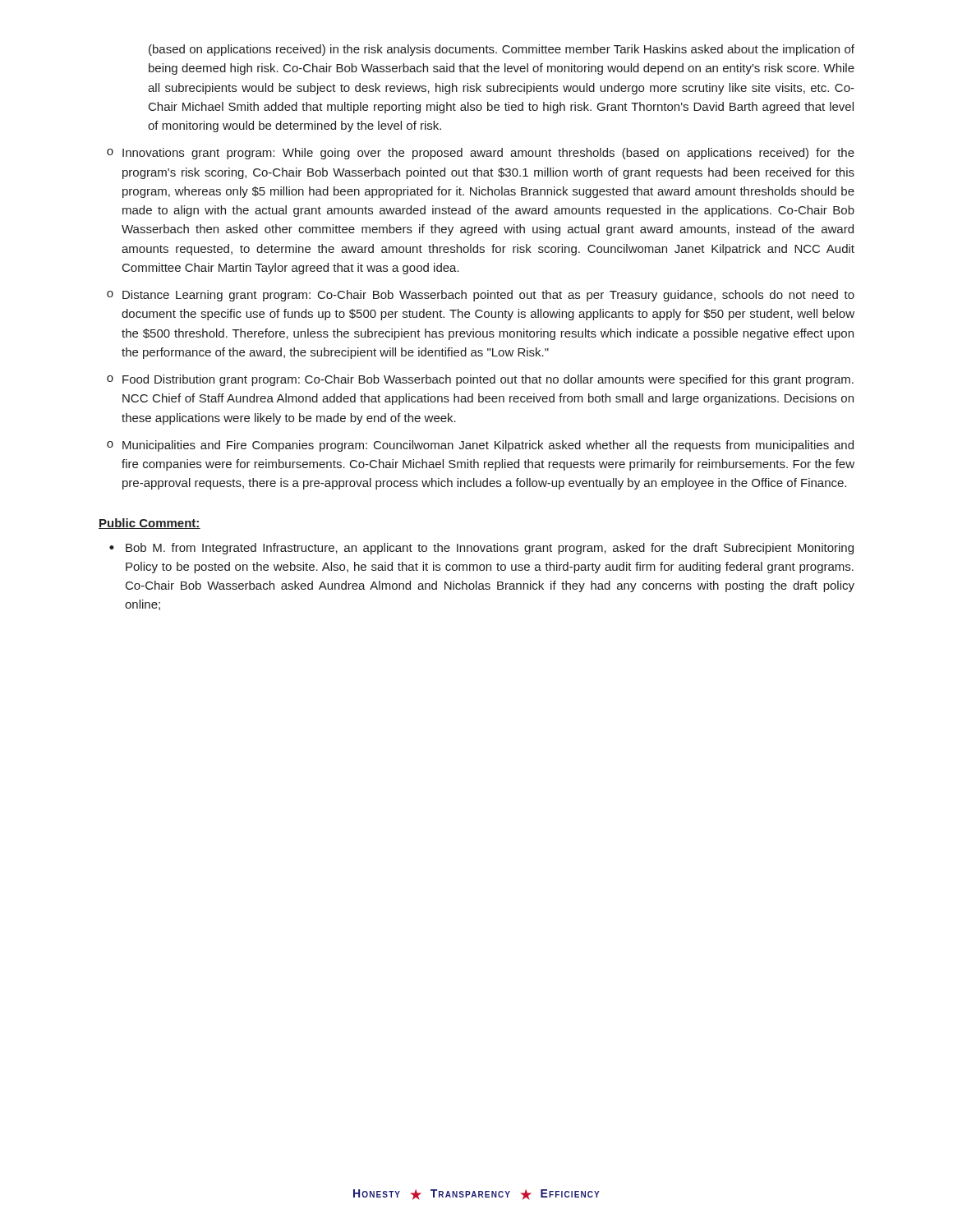953x1232 pixels.
Task: Locate the section header containing "Public Comment:"
Action: 149,522
